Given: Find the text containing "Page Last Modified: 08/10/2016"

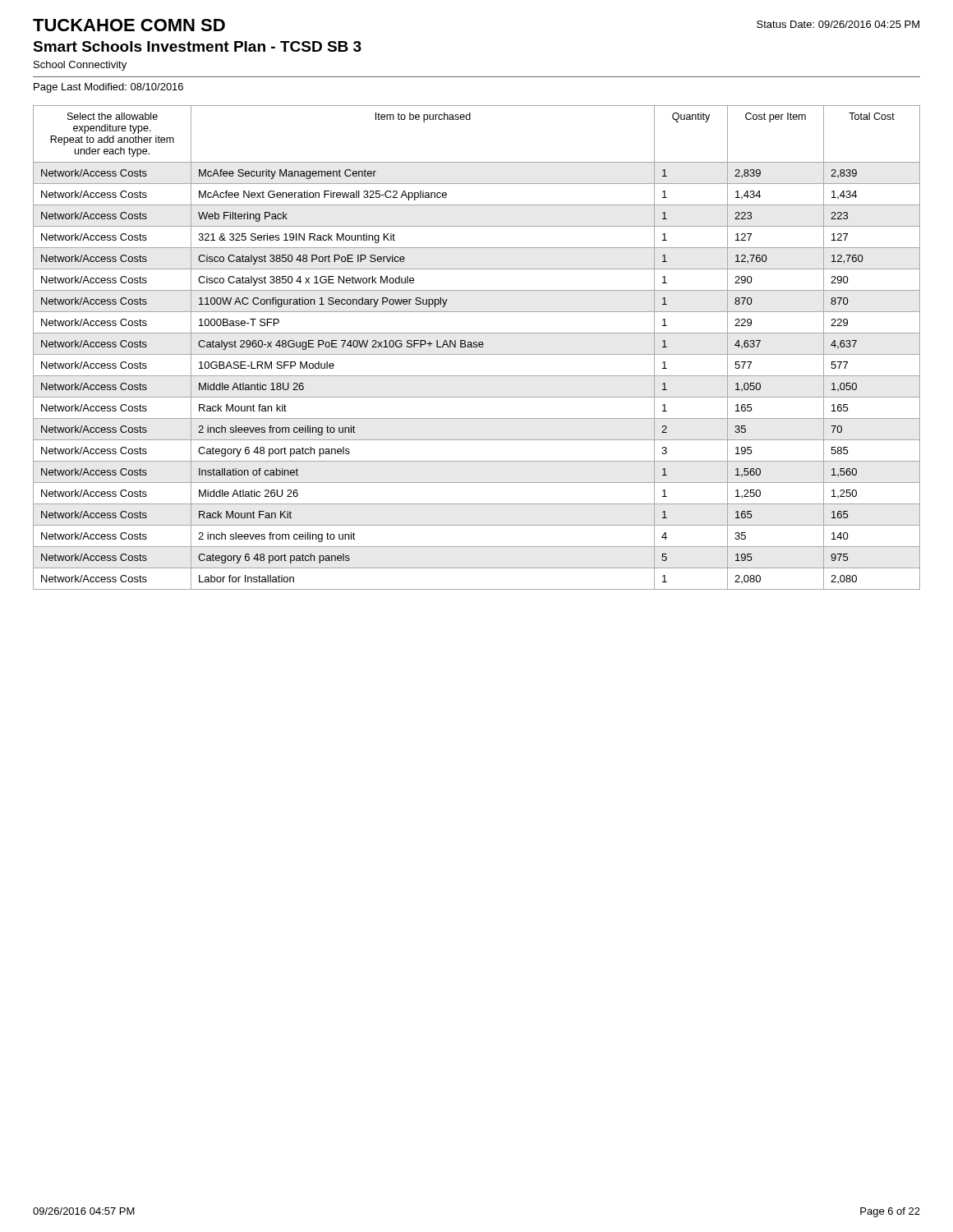Looking at the screenshot, I should pyautogui.click(x=108, y=87).
